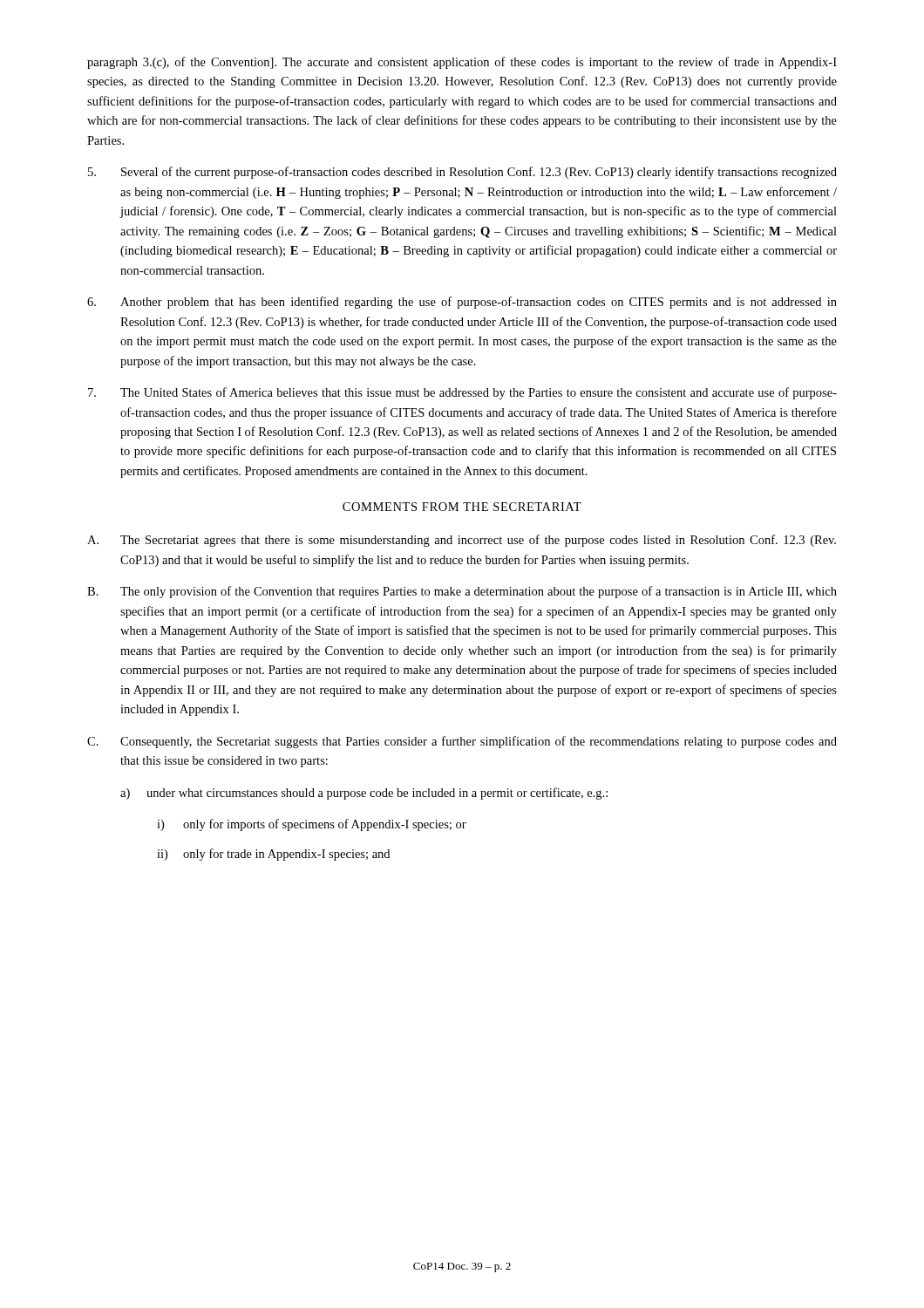Select the text starting "7. The United"
The width and height of the screenshot is (924, 1308).
[x=462, y=432]
